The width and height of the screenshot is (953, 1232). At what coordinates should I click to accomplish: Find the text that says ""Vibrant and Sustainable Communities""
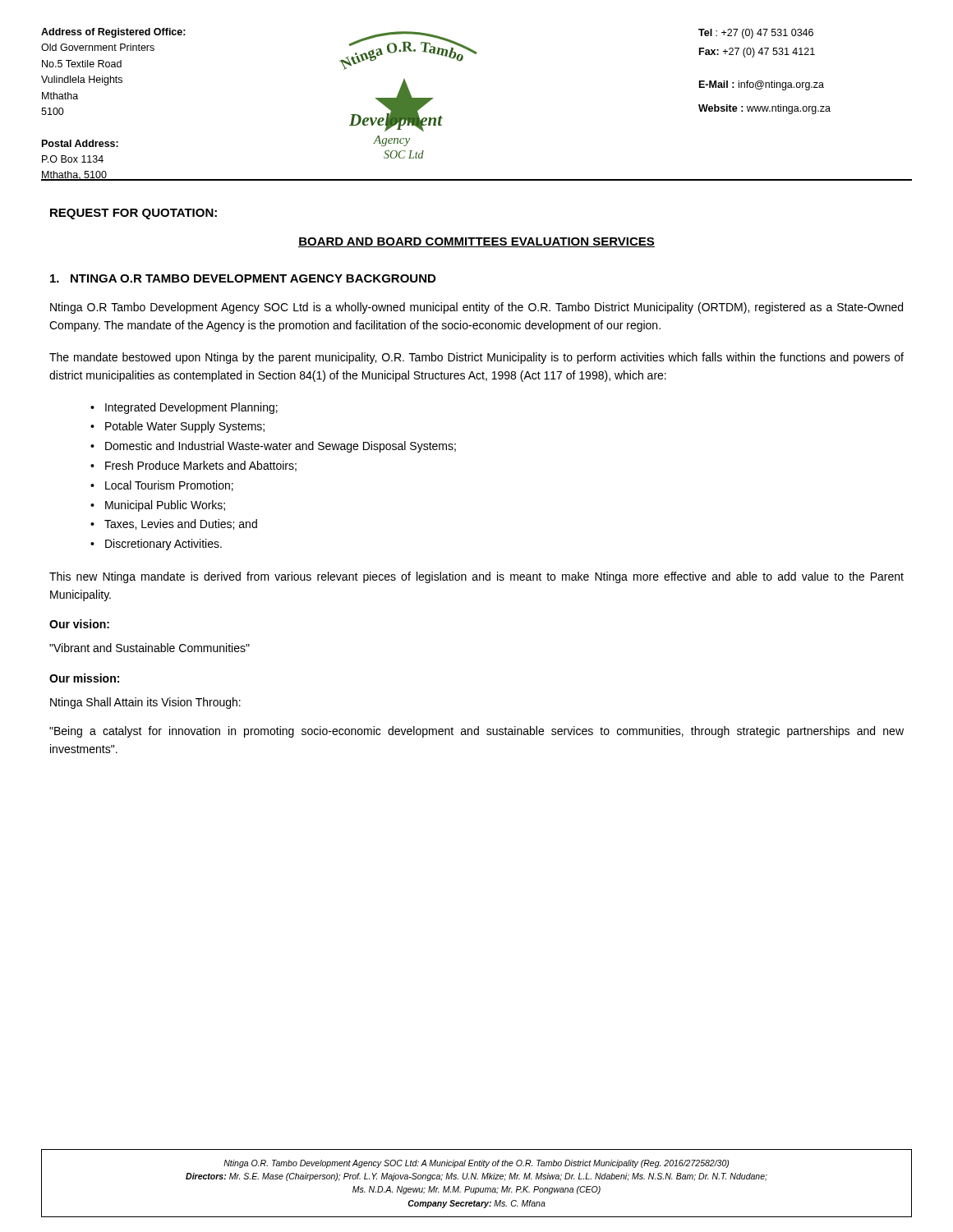pos(149,648)
